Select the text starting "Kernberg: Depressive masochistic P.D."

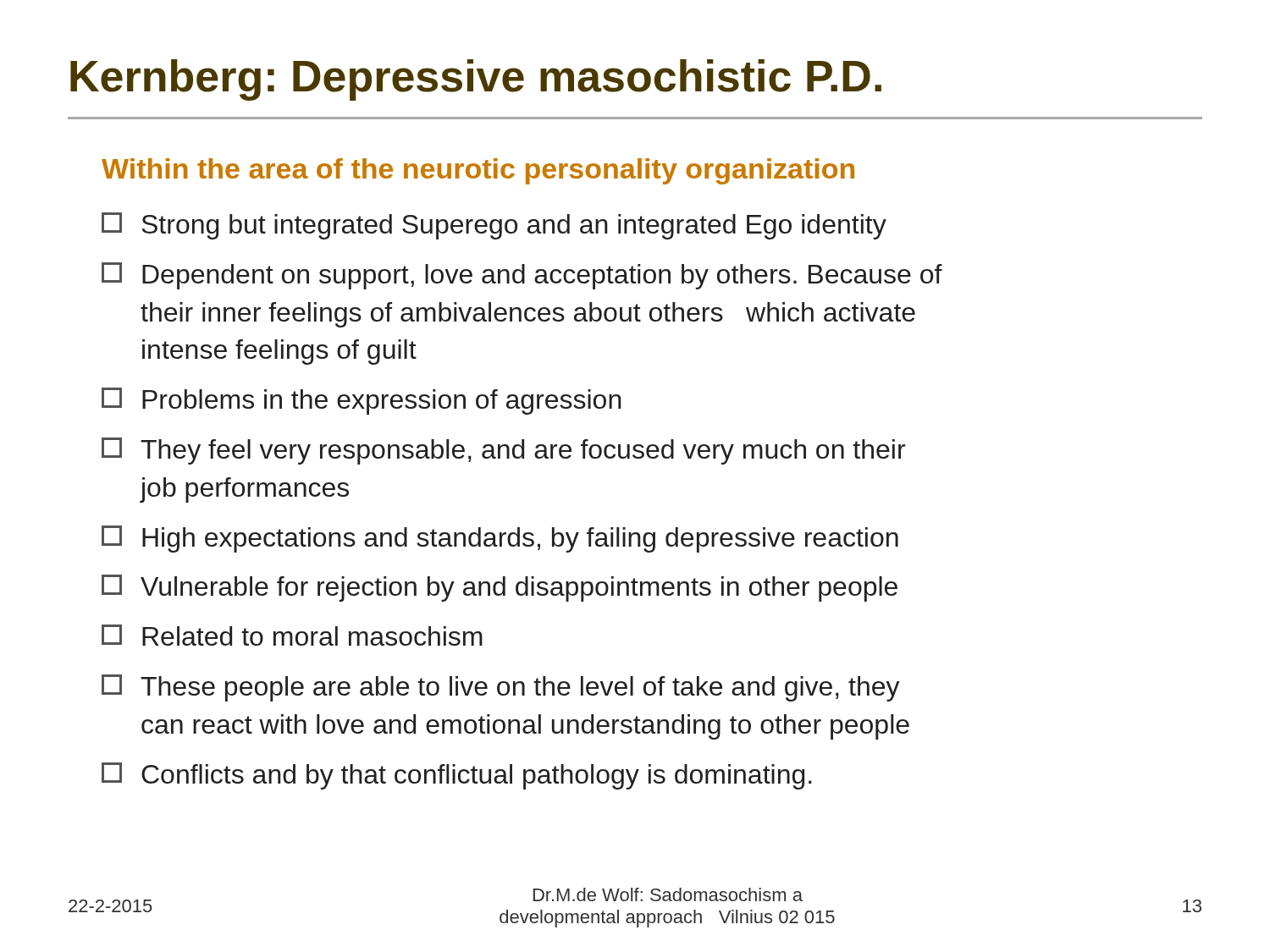point(635,85)
